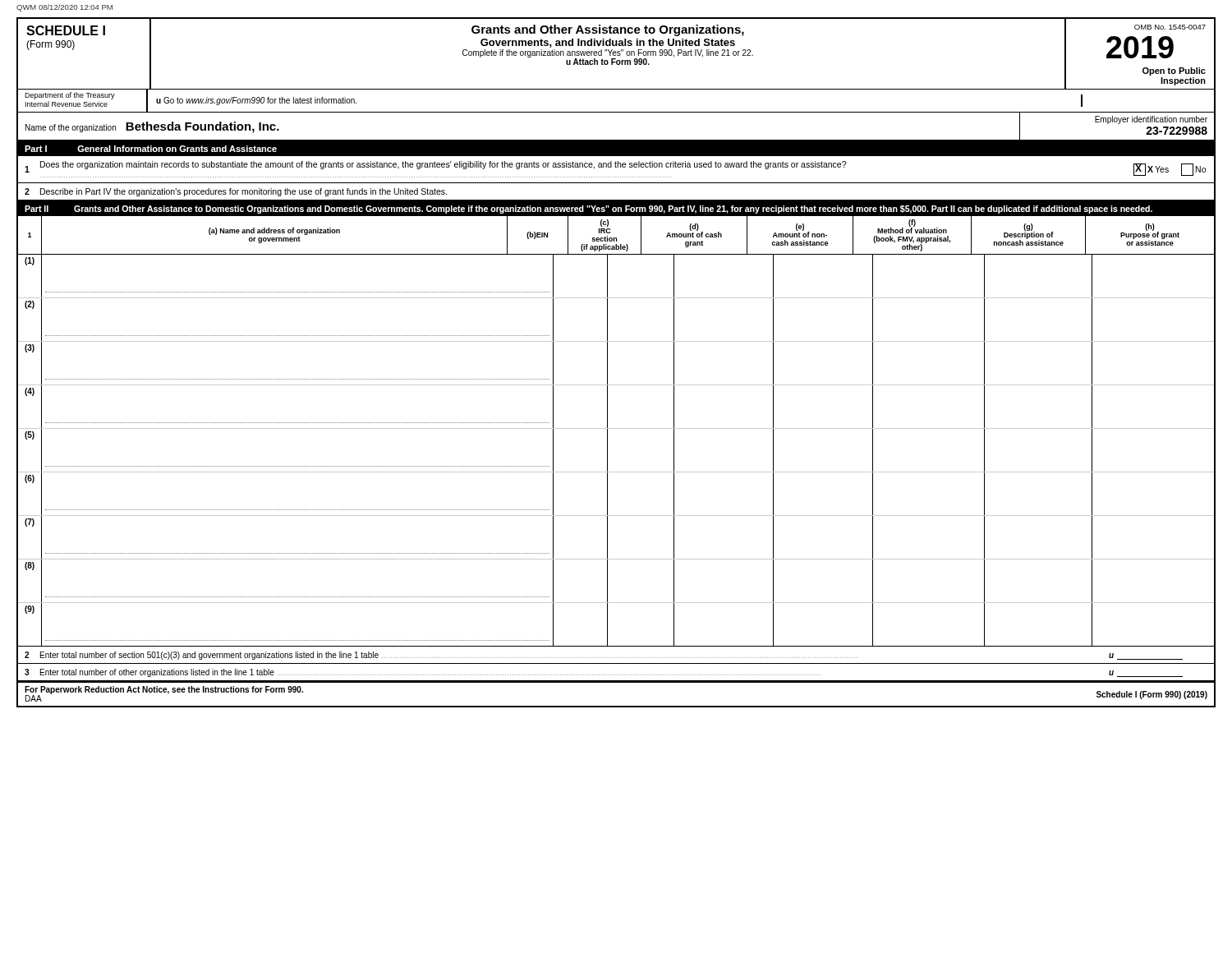Click on the text block starting "SCHEDULE I (Form 990)"
Image resolution: width=1232 pixels, height=967 pixels.
pyautogui.click(x=84, y=37)
